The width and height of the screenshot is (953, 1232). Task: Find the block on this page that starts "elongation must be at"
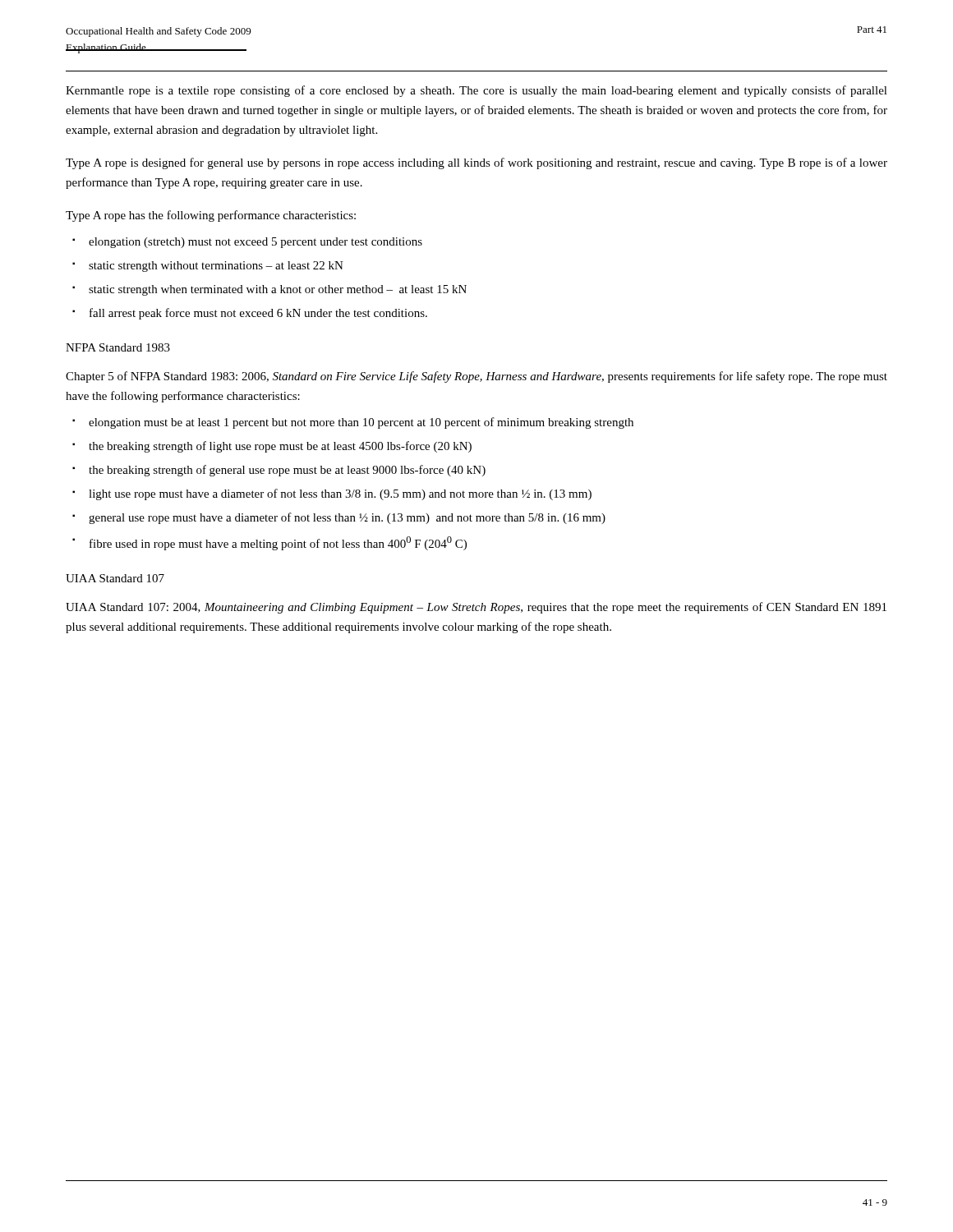tap(361, 422)
